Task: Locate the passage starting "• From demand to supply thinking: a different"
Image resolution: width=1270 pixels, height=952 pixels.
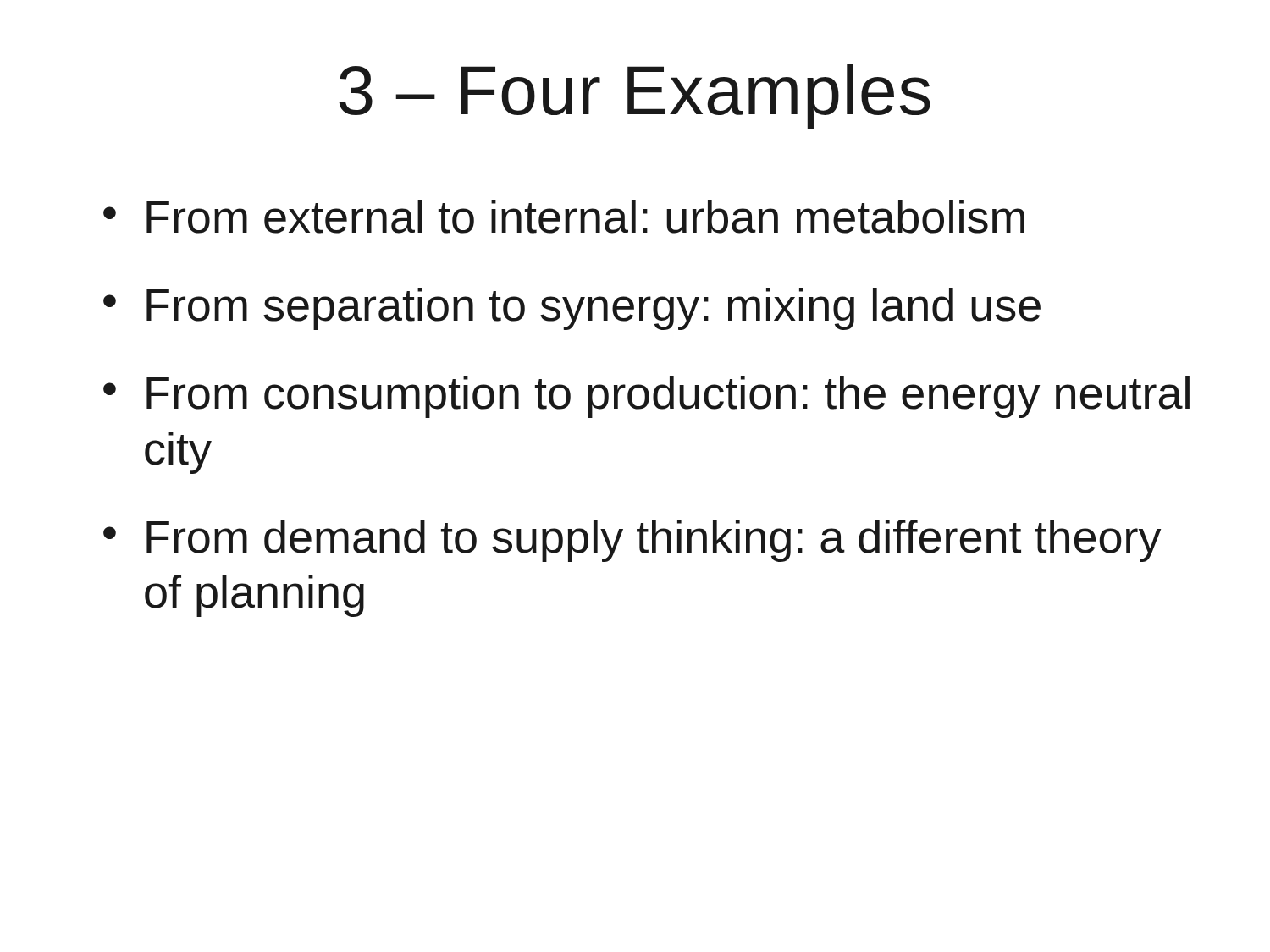Action: (651, 565)
